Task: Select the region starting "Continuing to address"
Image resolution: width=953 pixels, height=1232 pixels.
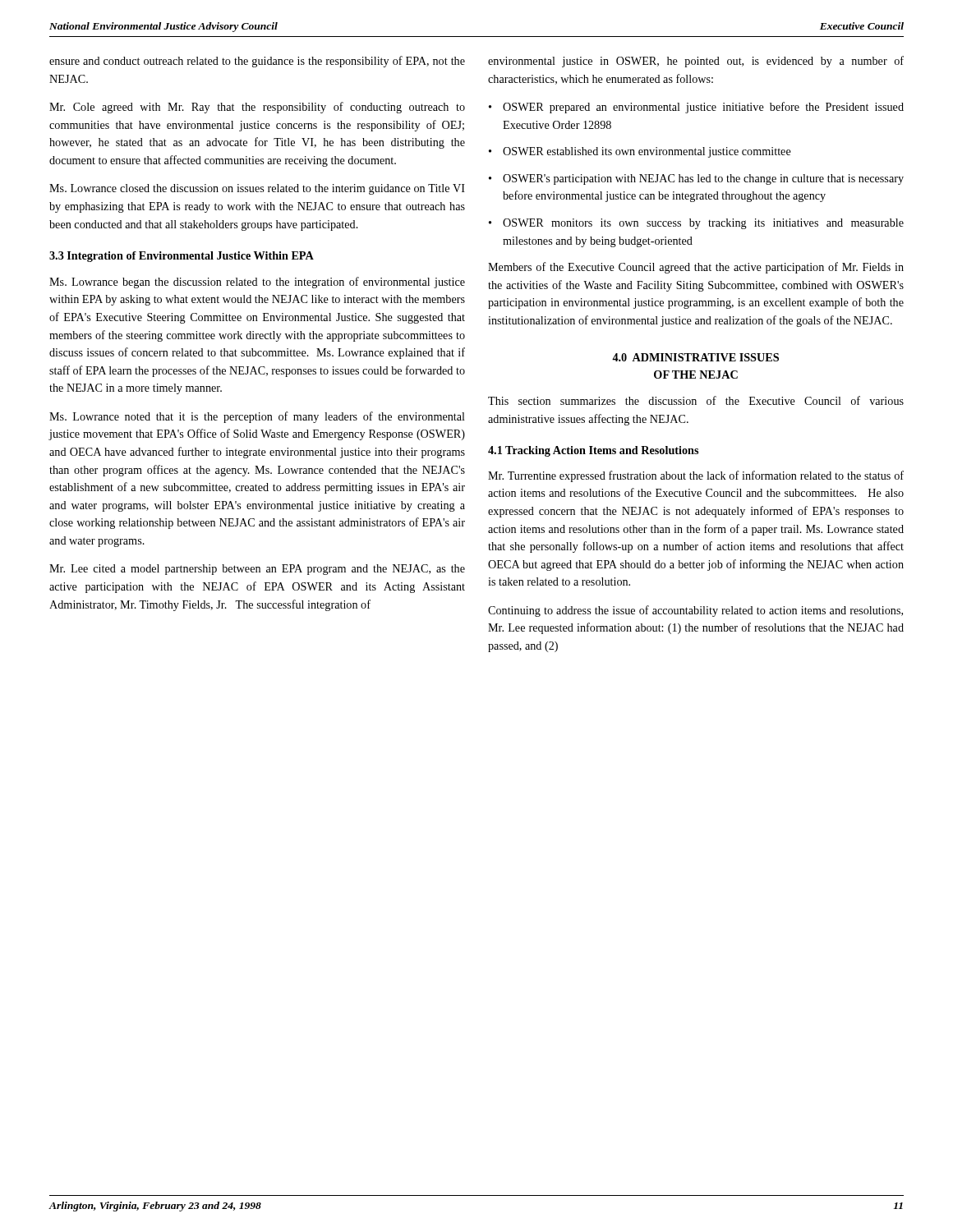Action: coord(696,628)
